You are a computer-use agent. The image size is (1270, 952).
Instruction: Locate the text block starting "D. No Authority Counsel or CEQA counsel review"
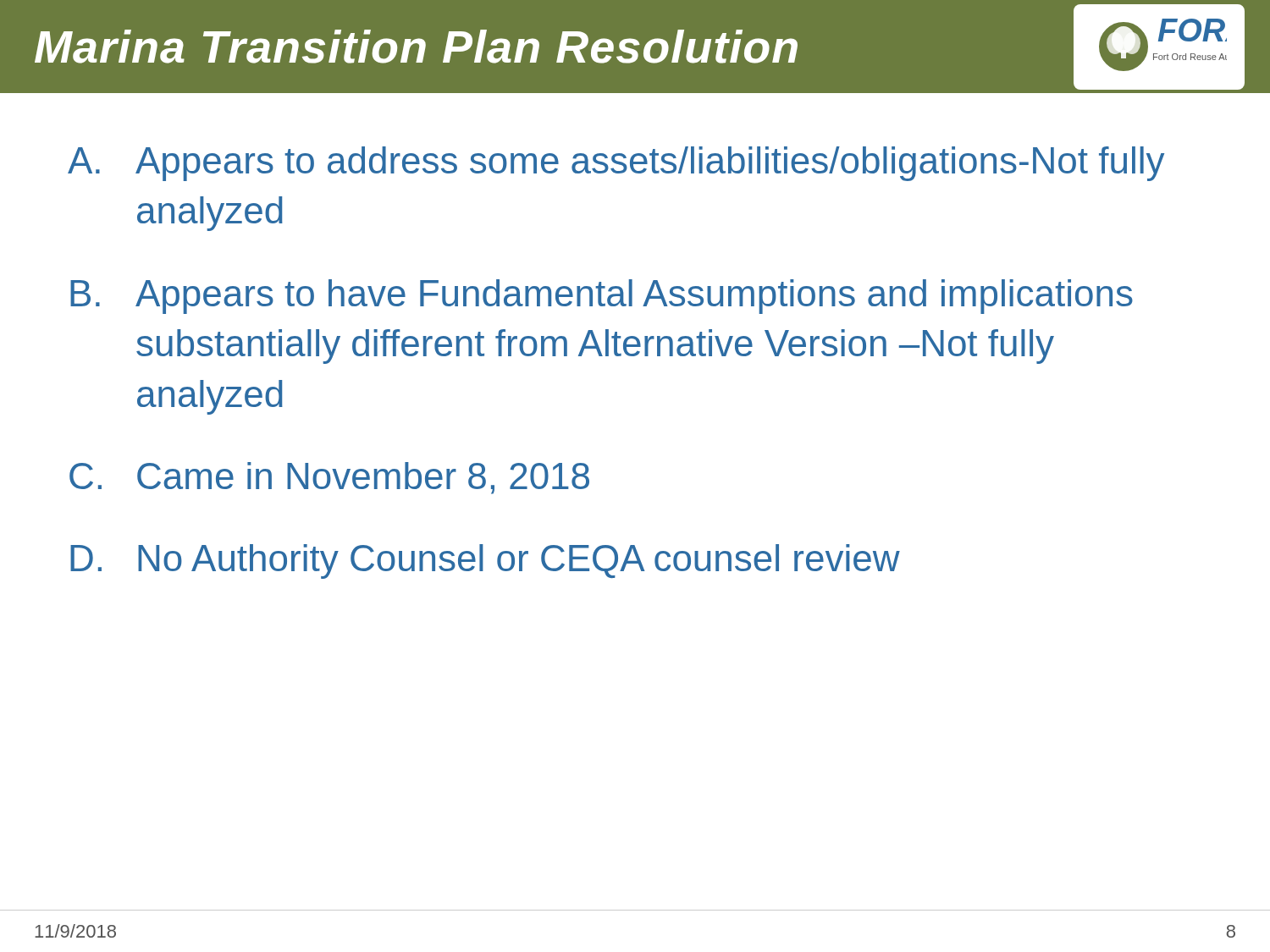point(484,559)
